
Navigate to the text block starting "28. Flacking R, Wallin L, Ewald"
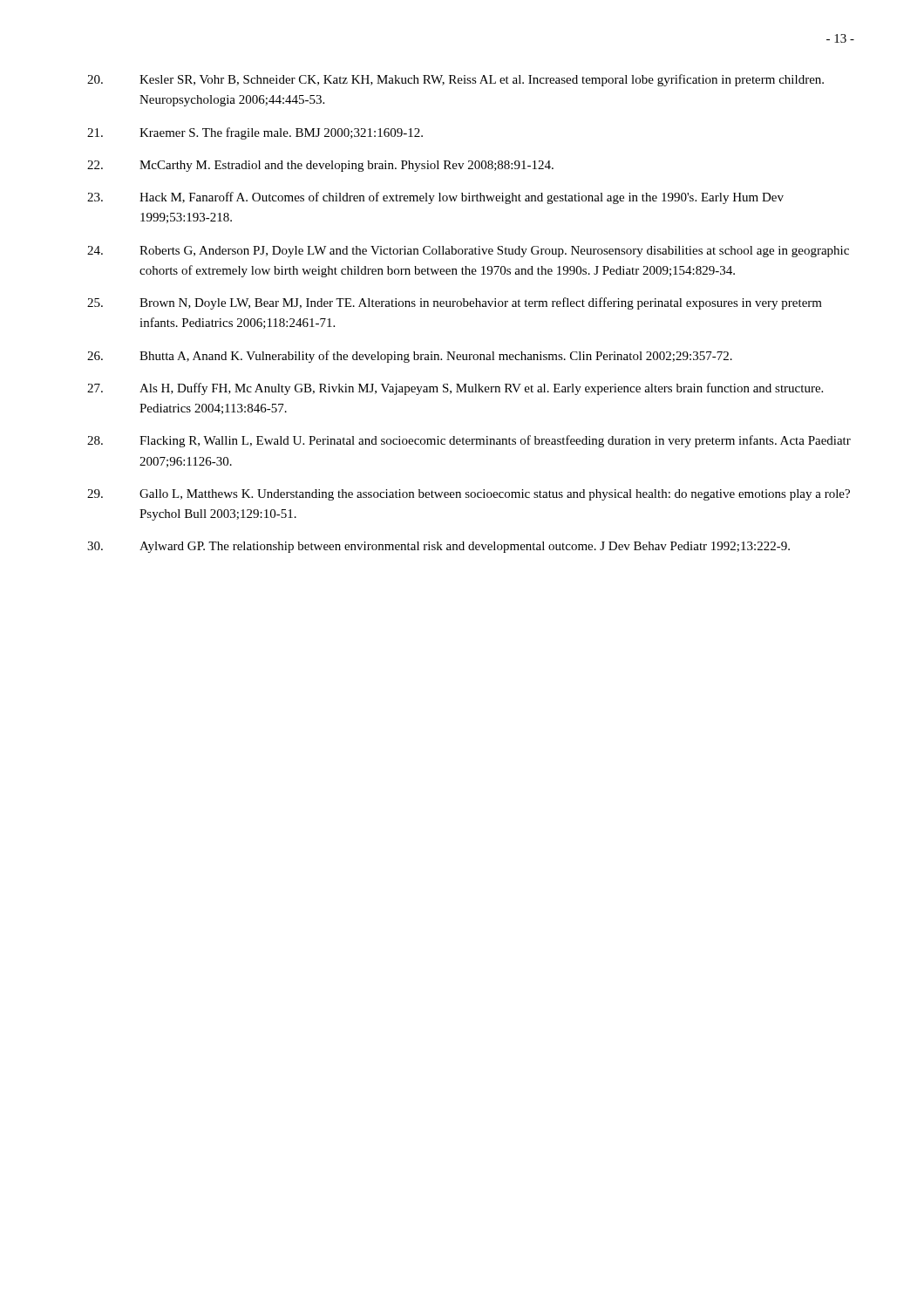(x=471, y=451)
